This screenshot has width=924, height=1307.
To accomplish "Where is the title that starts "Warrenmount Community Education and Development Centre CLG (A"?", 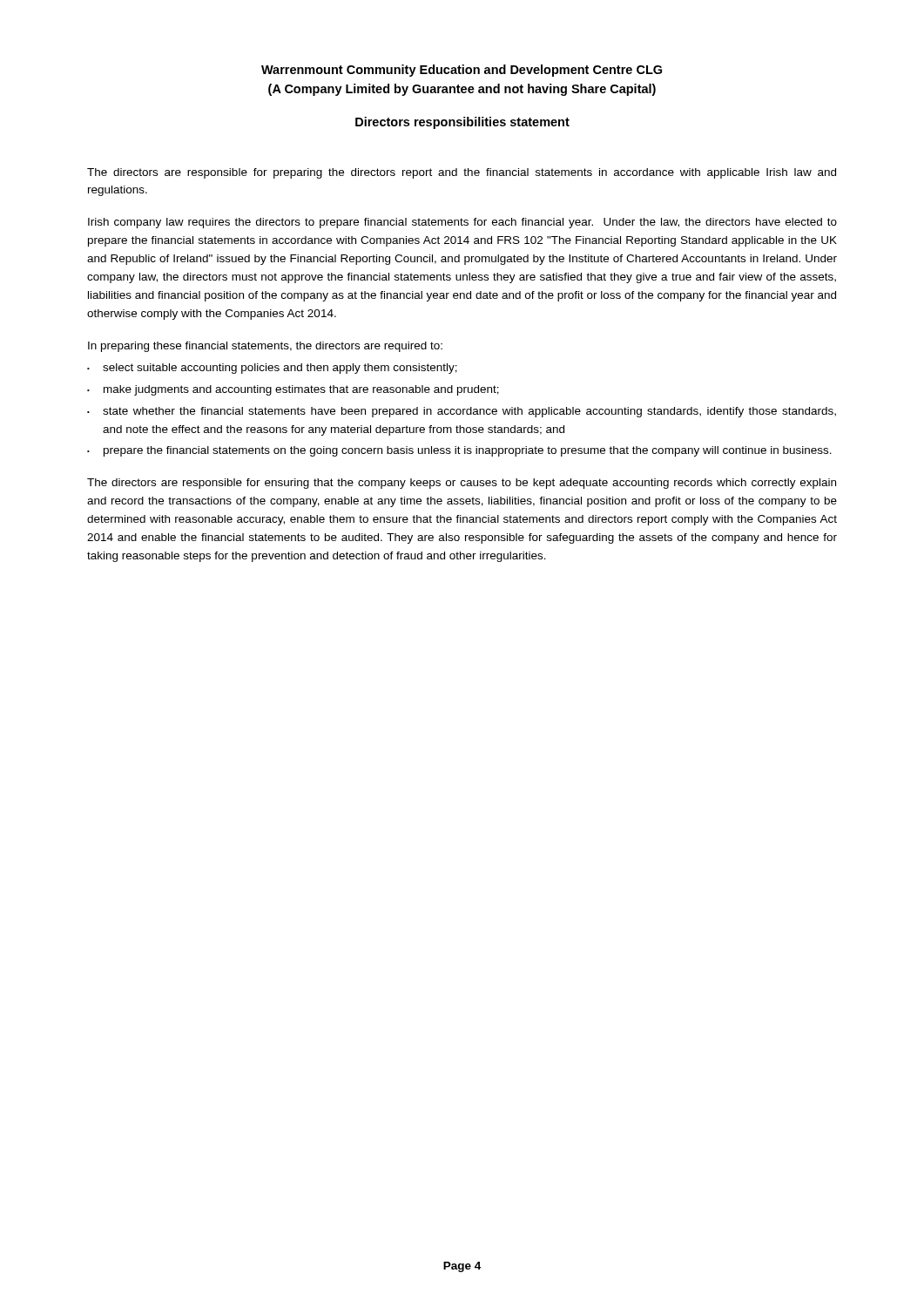I will tap(462, 79).
